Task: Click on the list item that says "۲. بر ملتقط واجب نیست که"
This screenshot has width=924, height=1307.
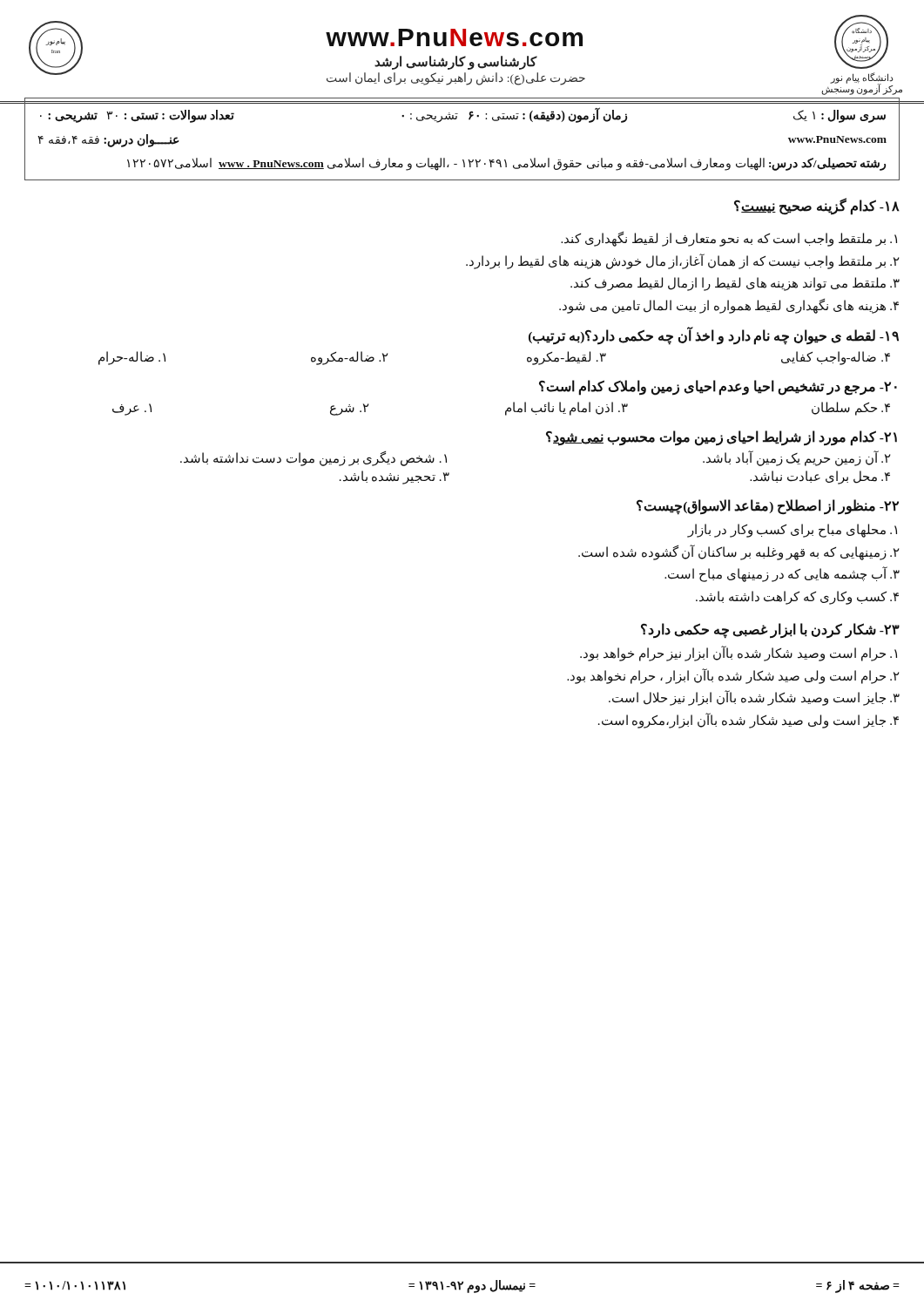Action: click(682, 261)
